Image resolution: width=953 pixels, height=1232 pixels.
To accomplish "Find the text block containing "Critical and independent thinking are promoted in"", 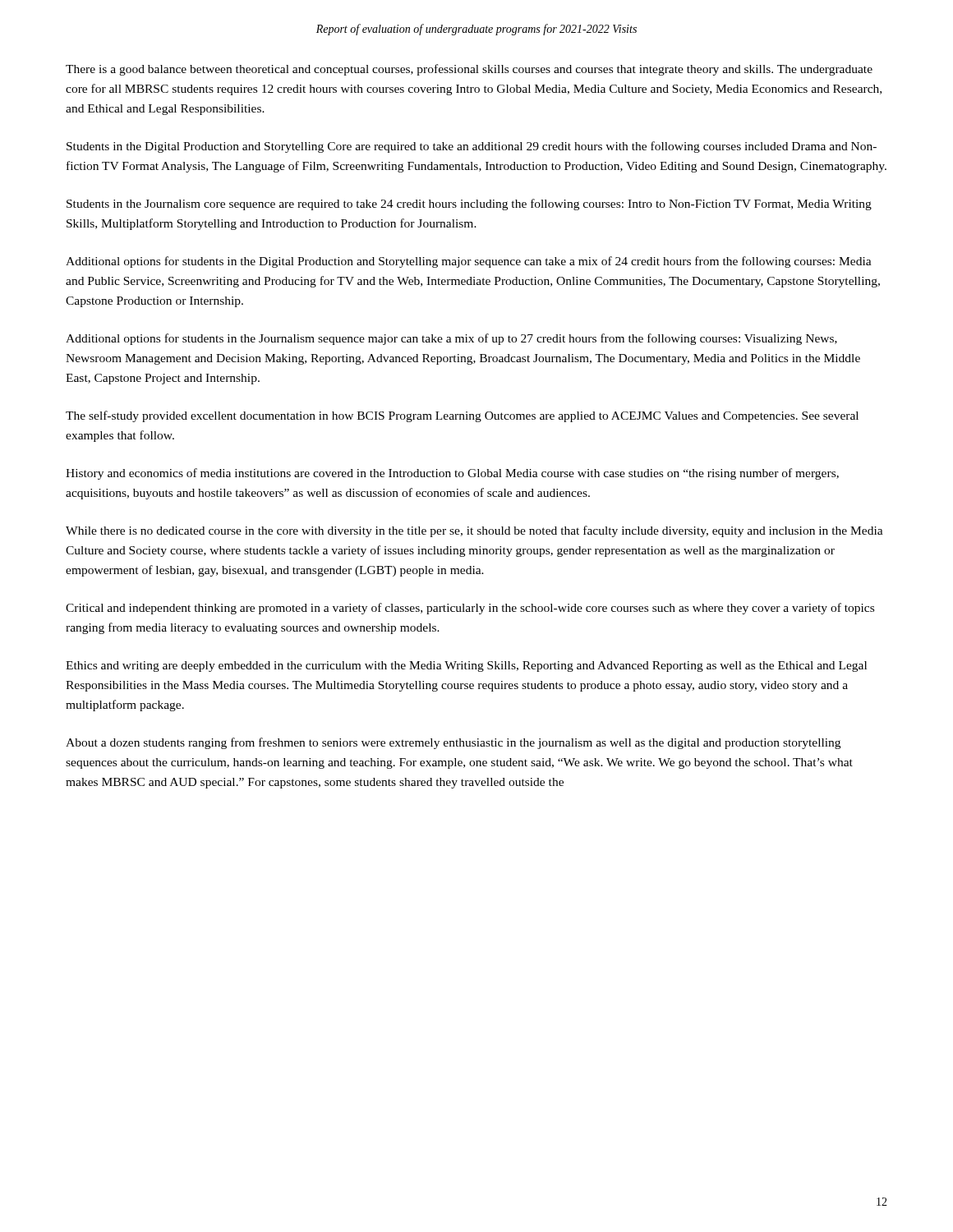I will [470, 617].
